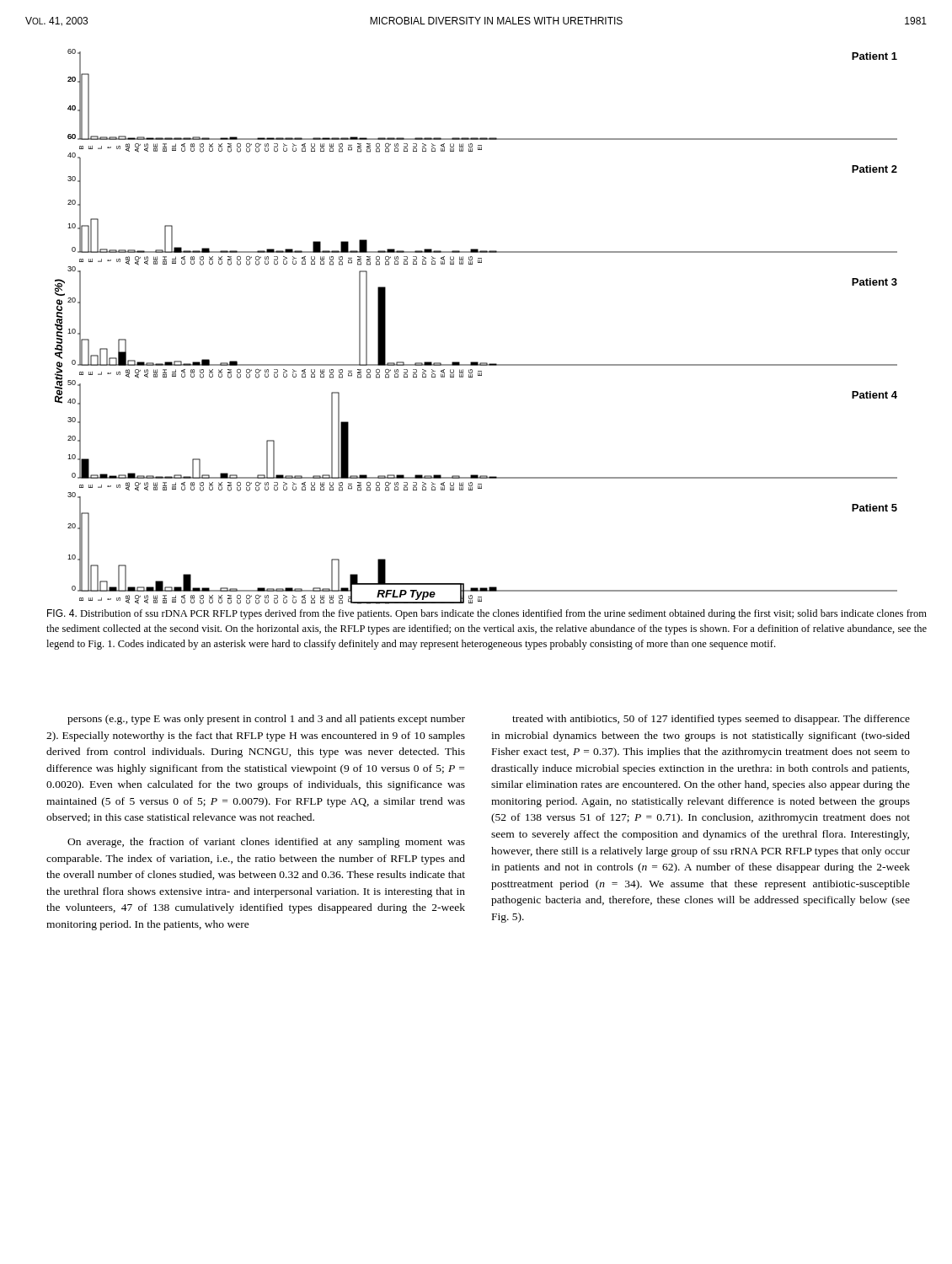The image size is (952, 1264).
Task: Point to the caption beginning "FIG. 4. Distribution of ssu"
Action: coord(487,628)
